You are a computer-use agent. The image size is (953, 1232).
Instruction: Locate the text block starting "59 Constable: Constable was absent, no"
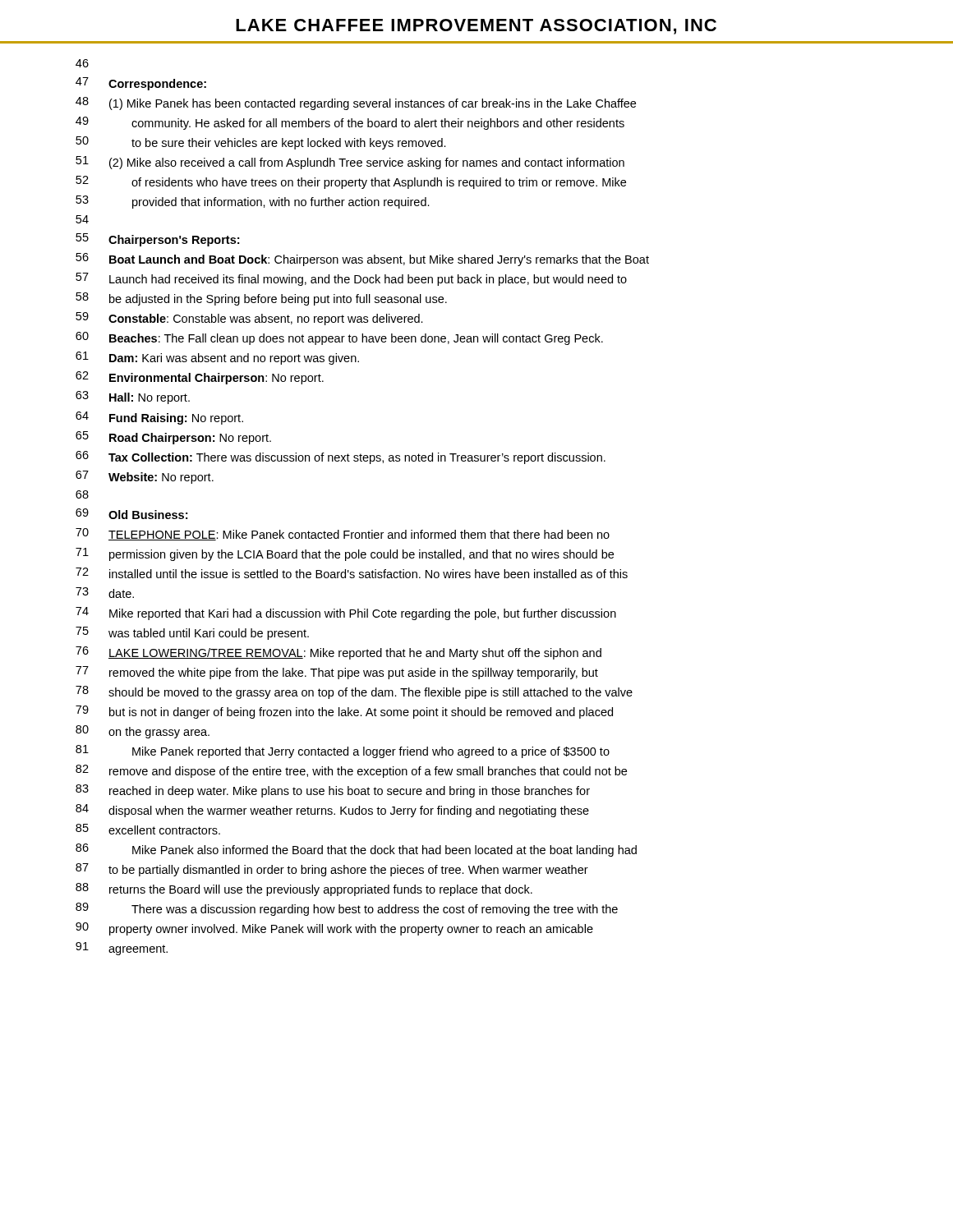point(249,319)
